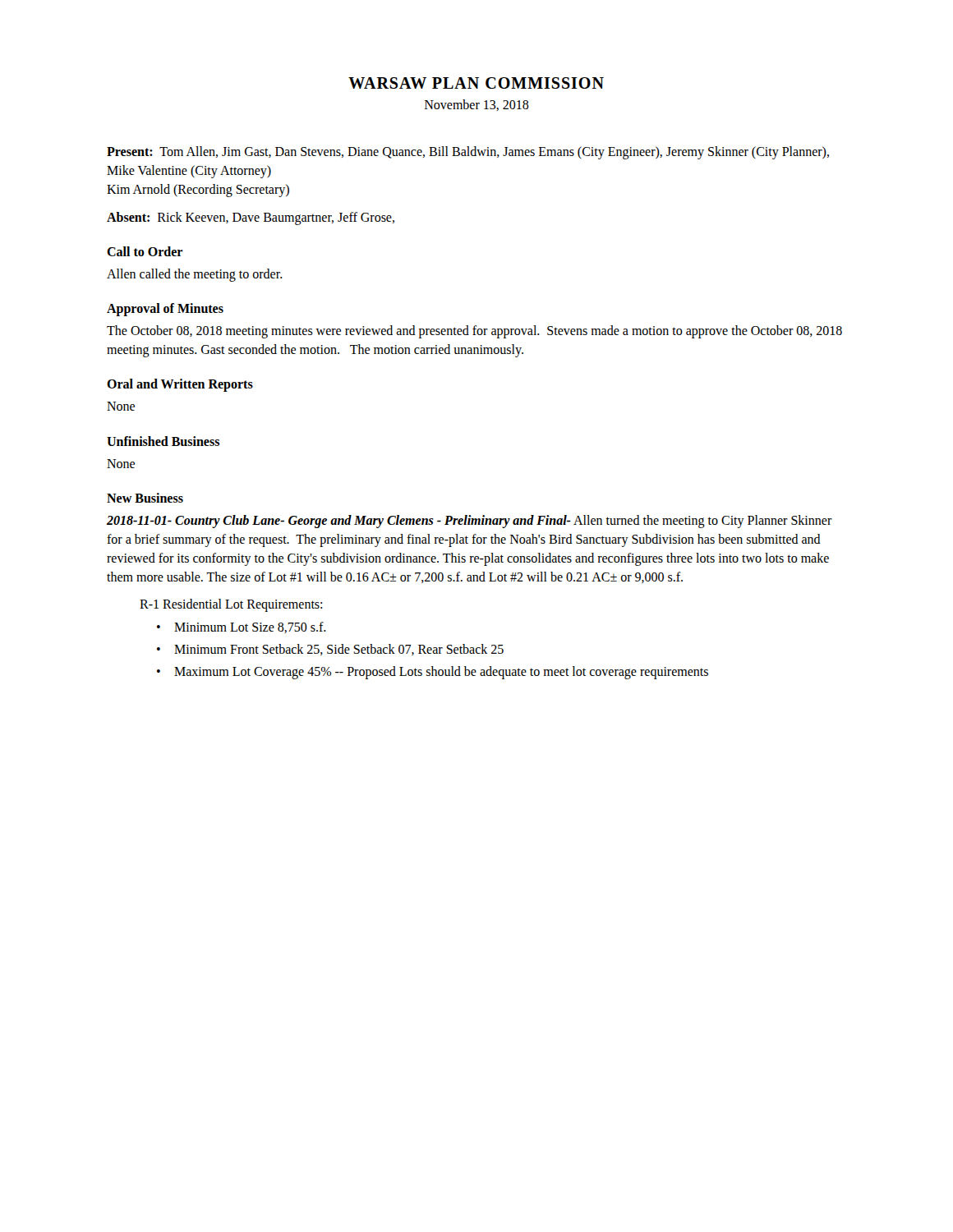Viewport: 953px width, 1232px height.
Task: Find the text block starting "2018-11-01- Country Club Lane-"
Action: (x=469, y=549)
